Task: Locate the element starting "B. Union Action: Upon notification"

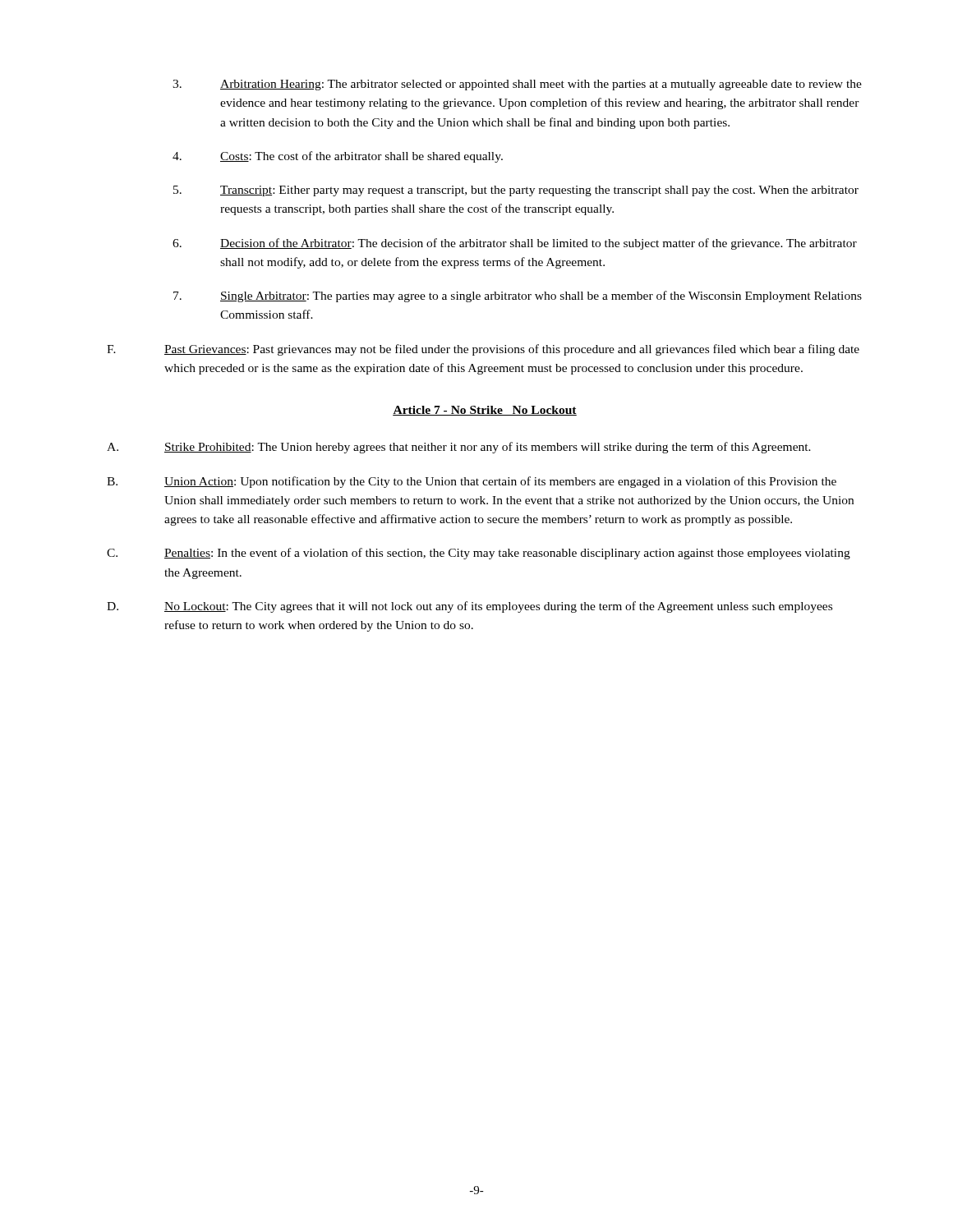Action: pyautogui.click(x=485, y=500)
